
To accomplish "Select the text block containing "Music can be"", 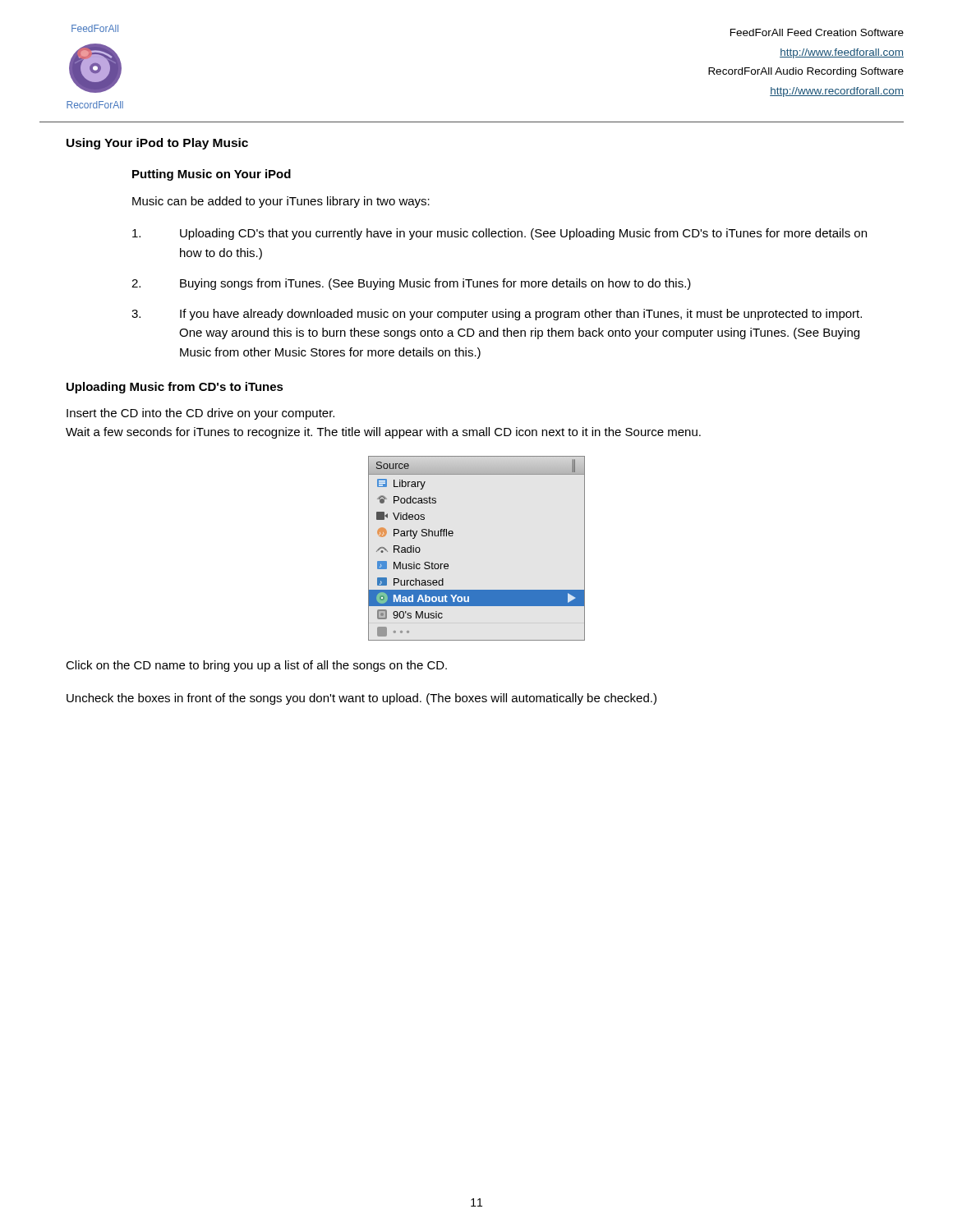I will [281, 201].
